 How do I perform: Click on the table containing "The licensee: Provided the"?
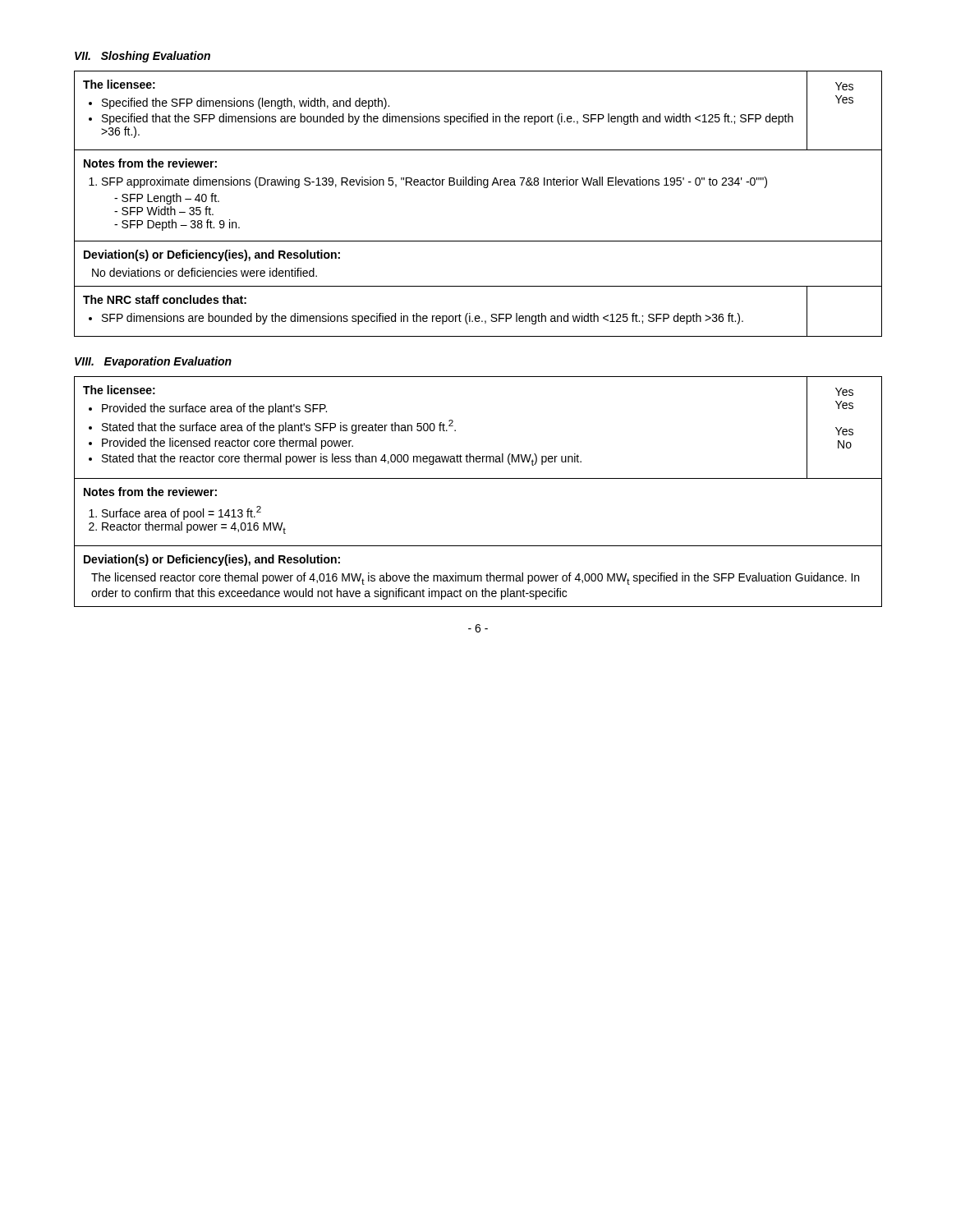478,491
